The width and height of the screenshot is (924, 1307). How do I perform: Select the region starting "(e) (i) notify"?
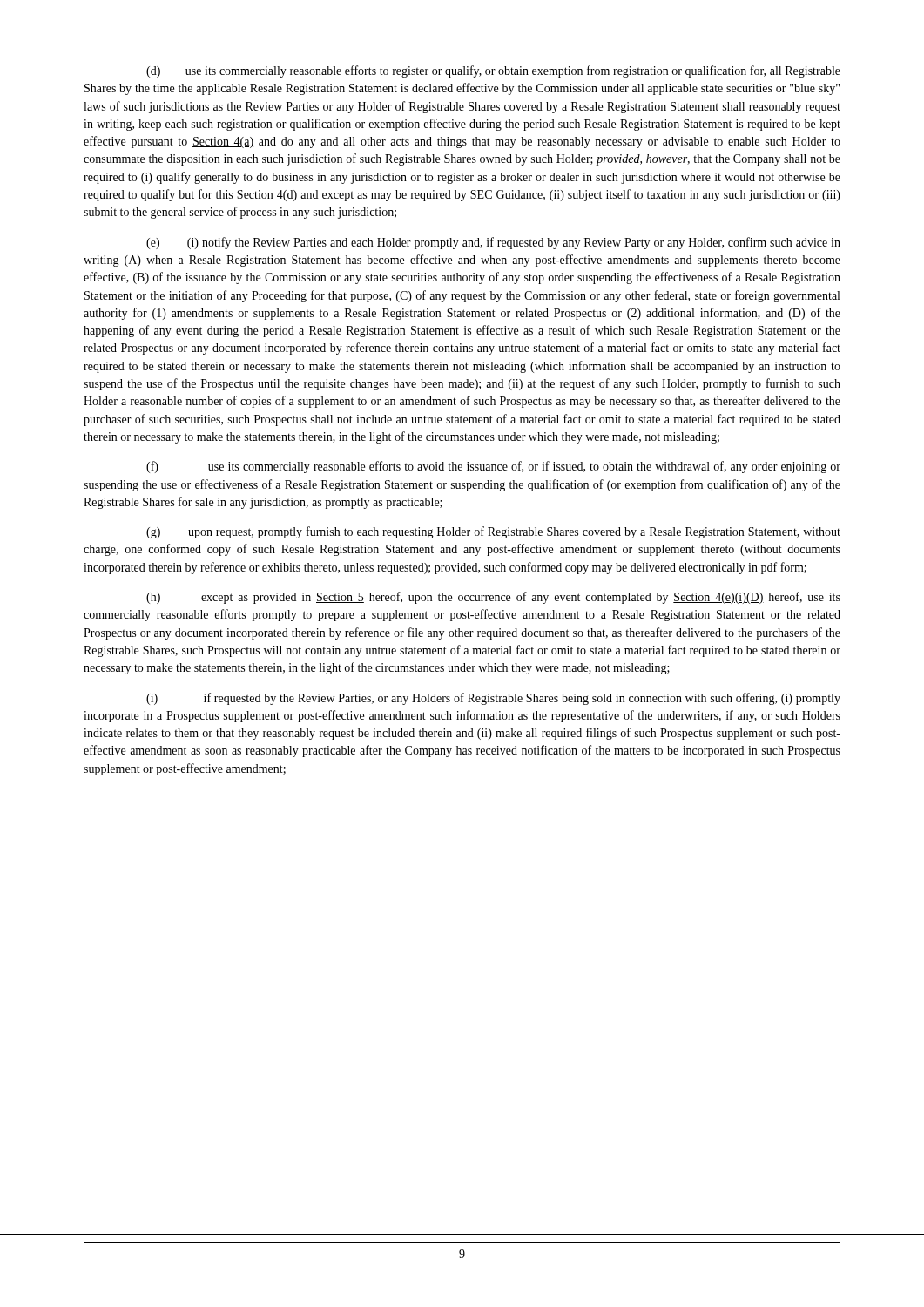coord(462,340)
